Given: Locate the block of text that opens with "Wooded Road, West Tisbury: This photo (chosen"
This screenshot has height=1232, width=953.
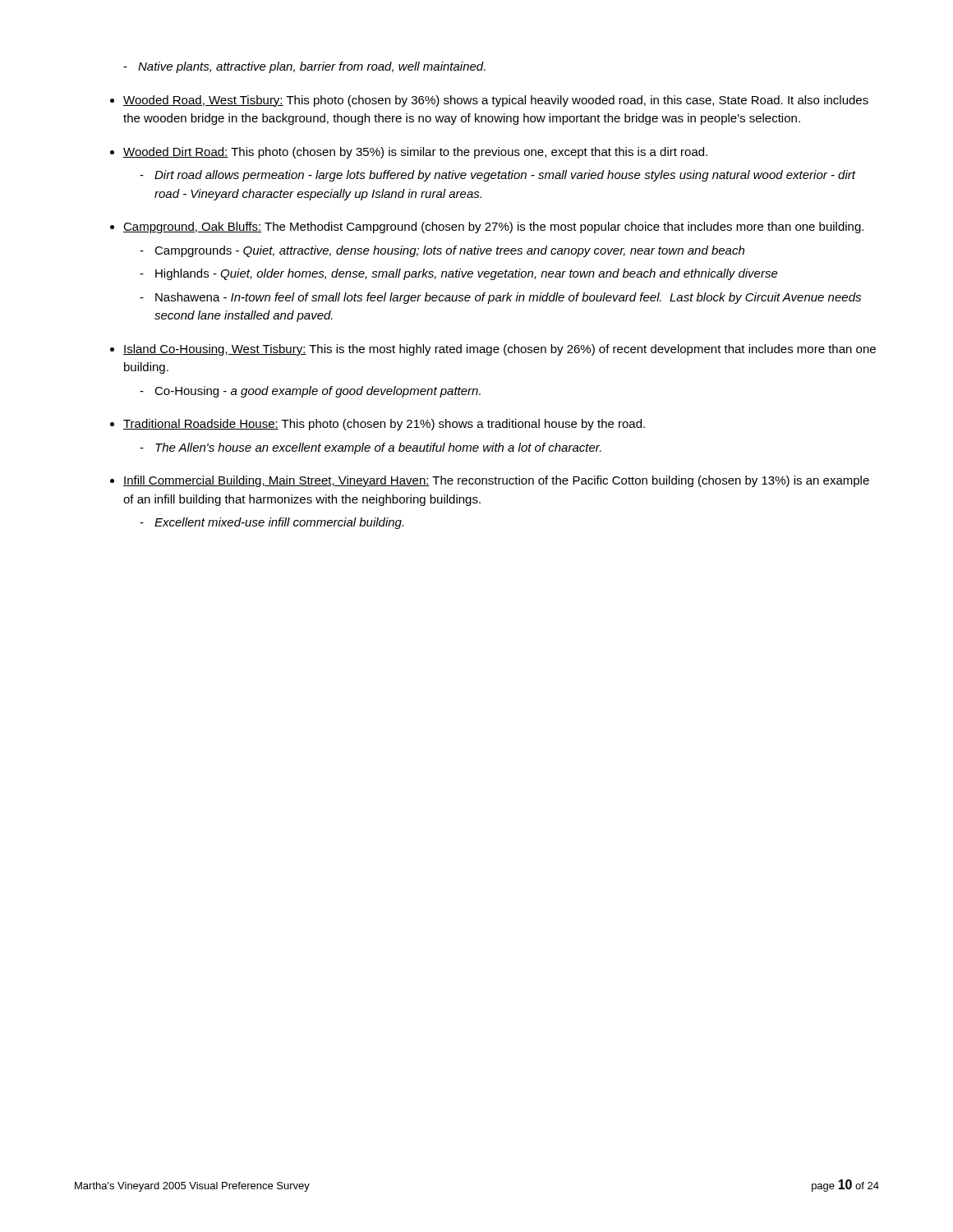Looking at the screenshot, I should pos(496,109).
